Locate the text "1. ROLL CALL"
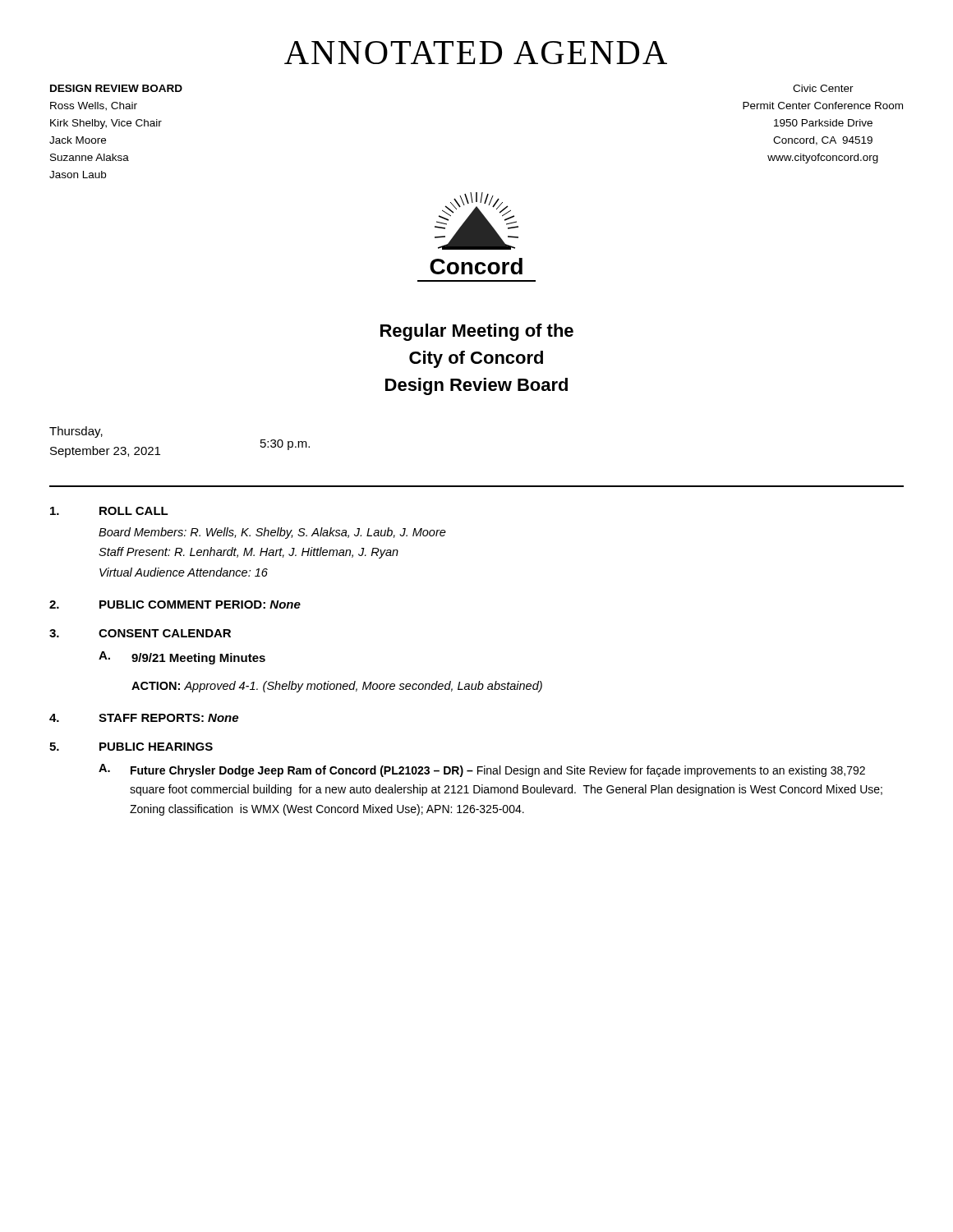This screenshot has height=1232, width=953. [x=109, y=510]
